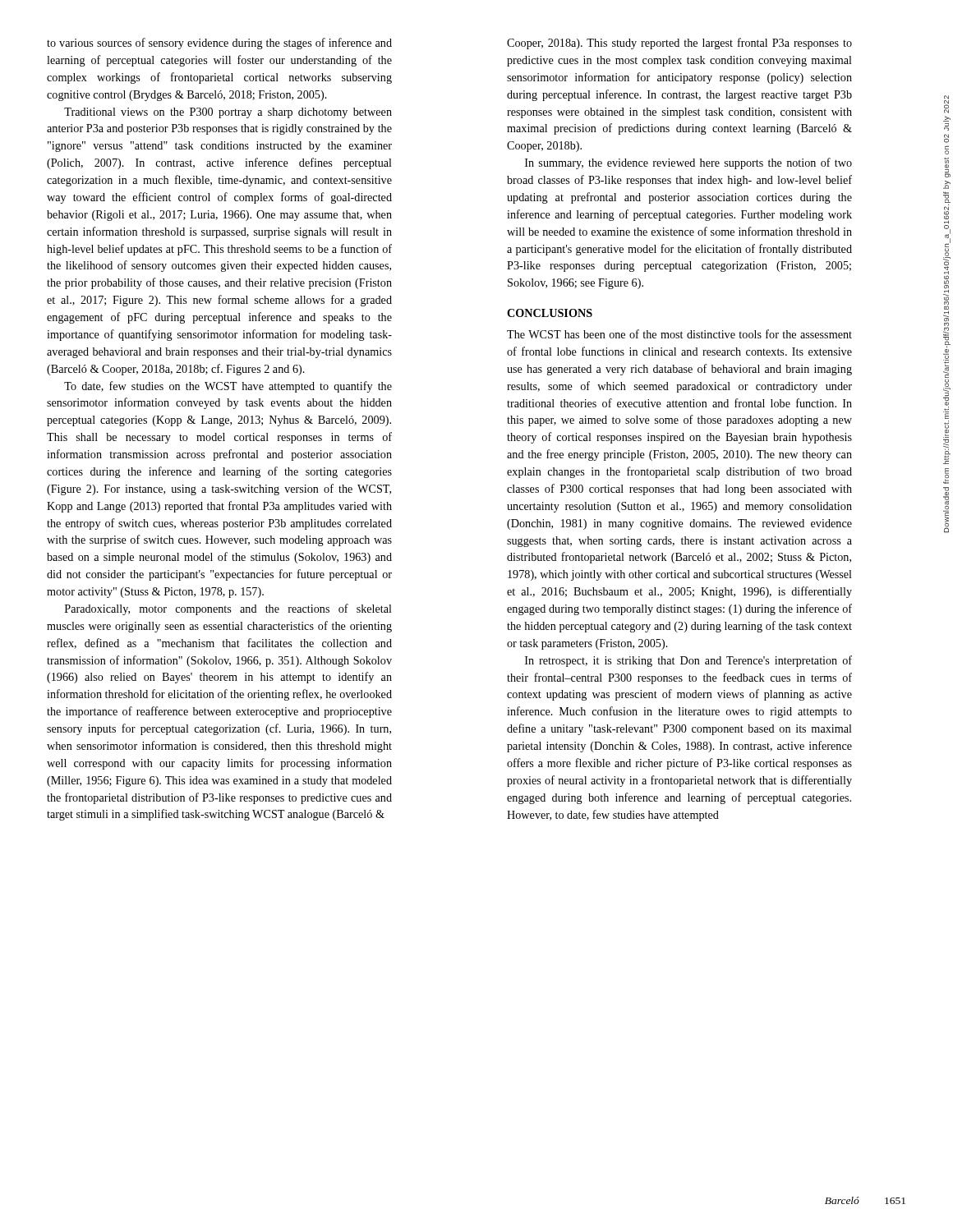Point to the block beginning "to various sources of sensory evidence during"
Viewport: 953px width, 1232px height.
219,429
